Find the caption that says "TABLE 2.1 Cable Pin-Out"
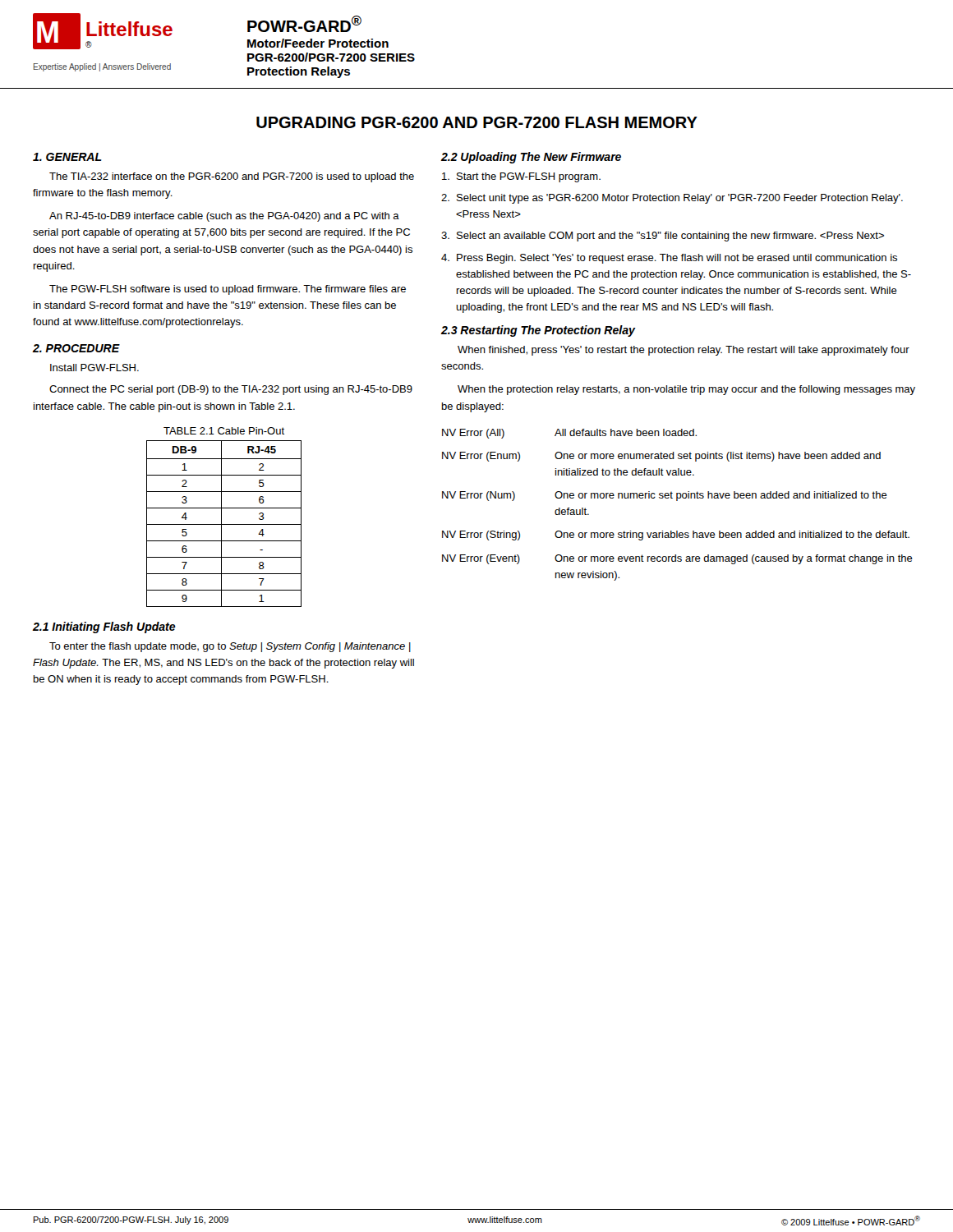 [224, 431]
